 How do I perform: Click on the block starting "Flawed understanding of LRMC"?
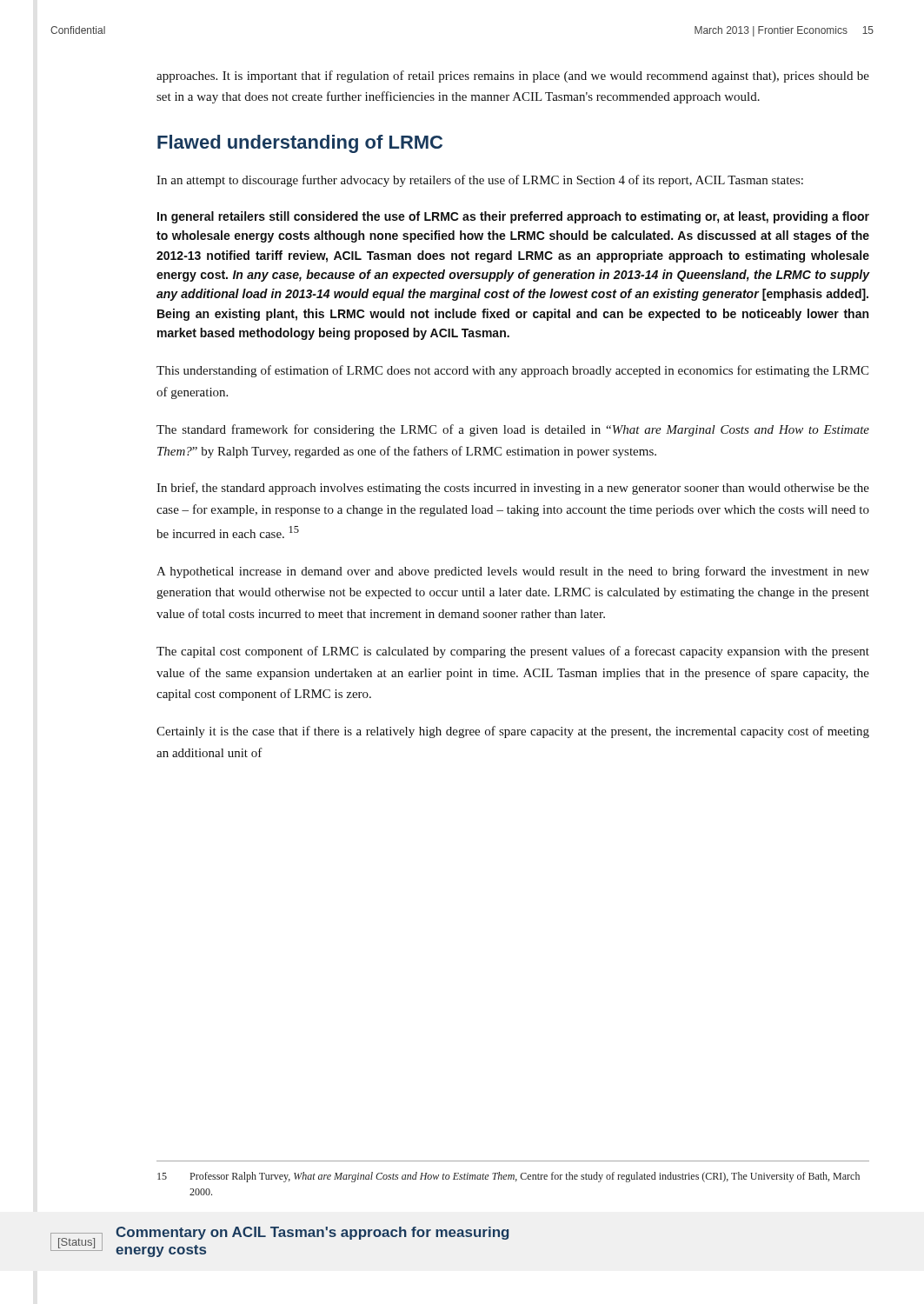(300, 142)
